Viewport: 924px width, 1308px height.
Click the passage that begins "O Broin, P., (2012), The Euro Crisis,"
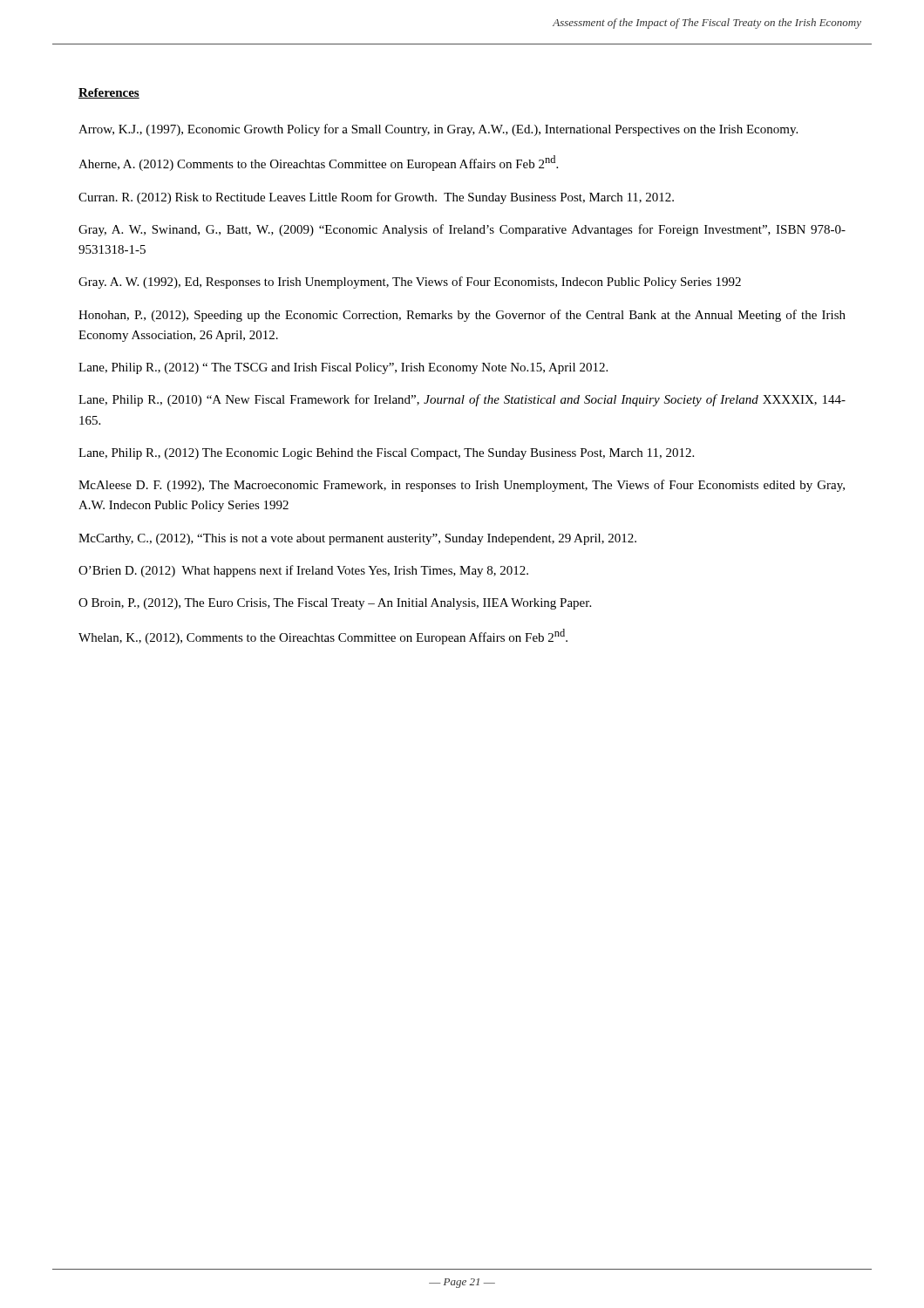(x=335, y=603)
